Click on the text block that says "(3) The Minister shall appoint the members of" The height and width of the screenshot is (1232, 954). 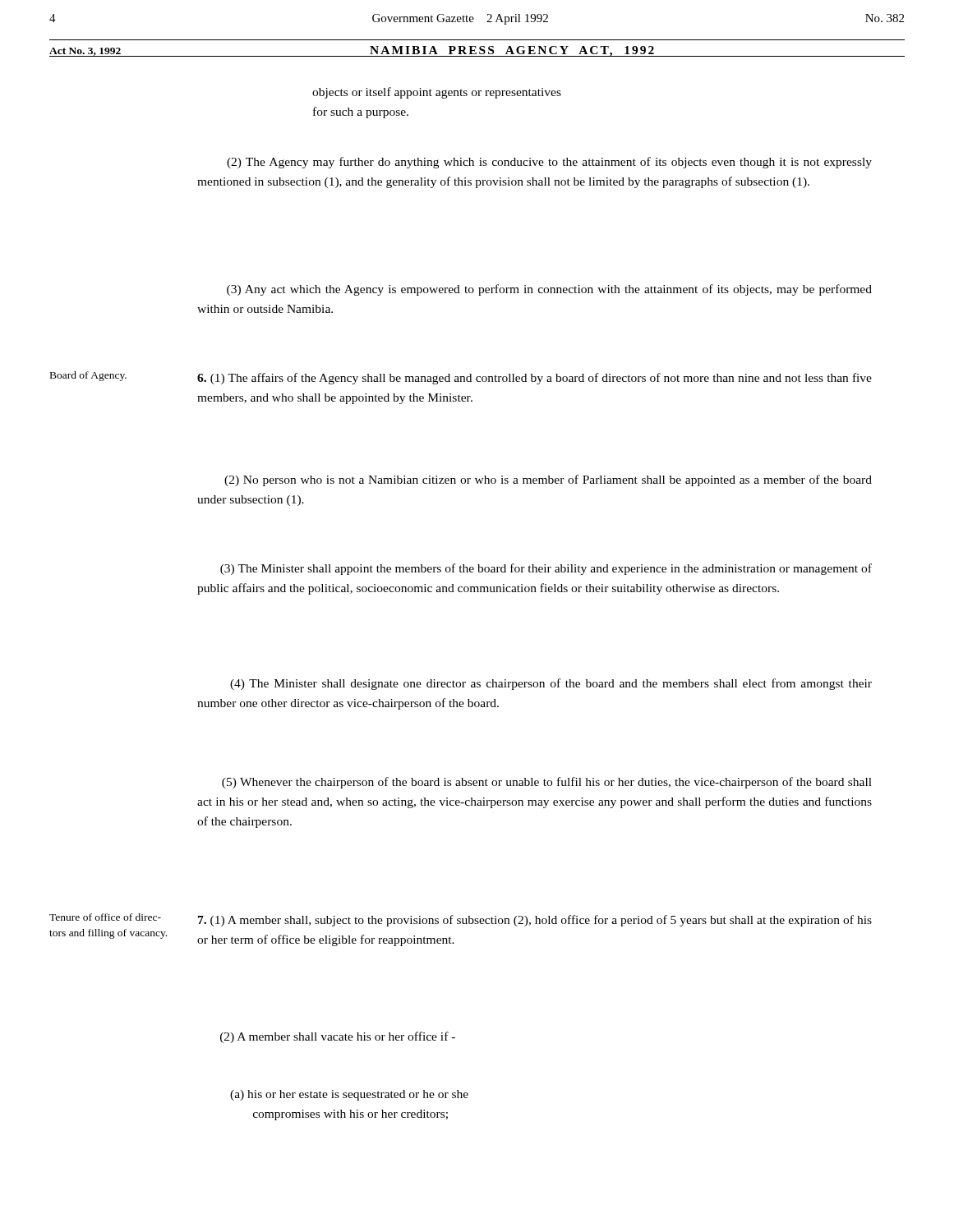click(x=535, y=578)
